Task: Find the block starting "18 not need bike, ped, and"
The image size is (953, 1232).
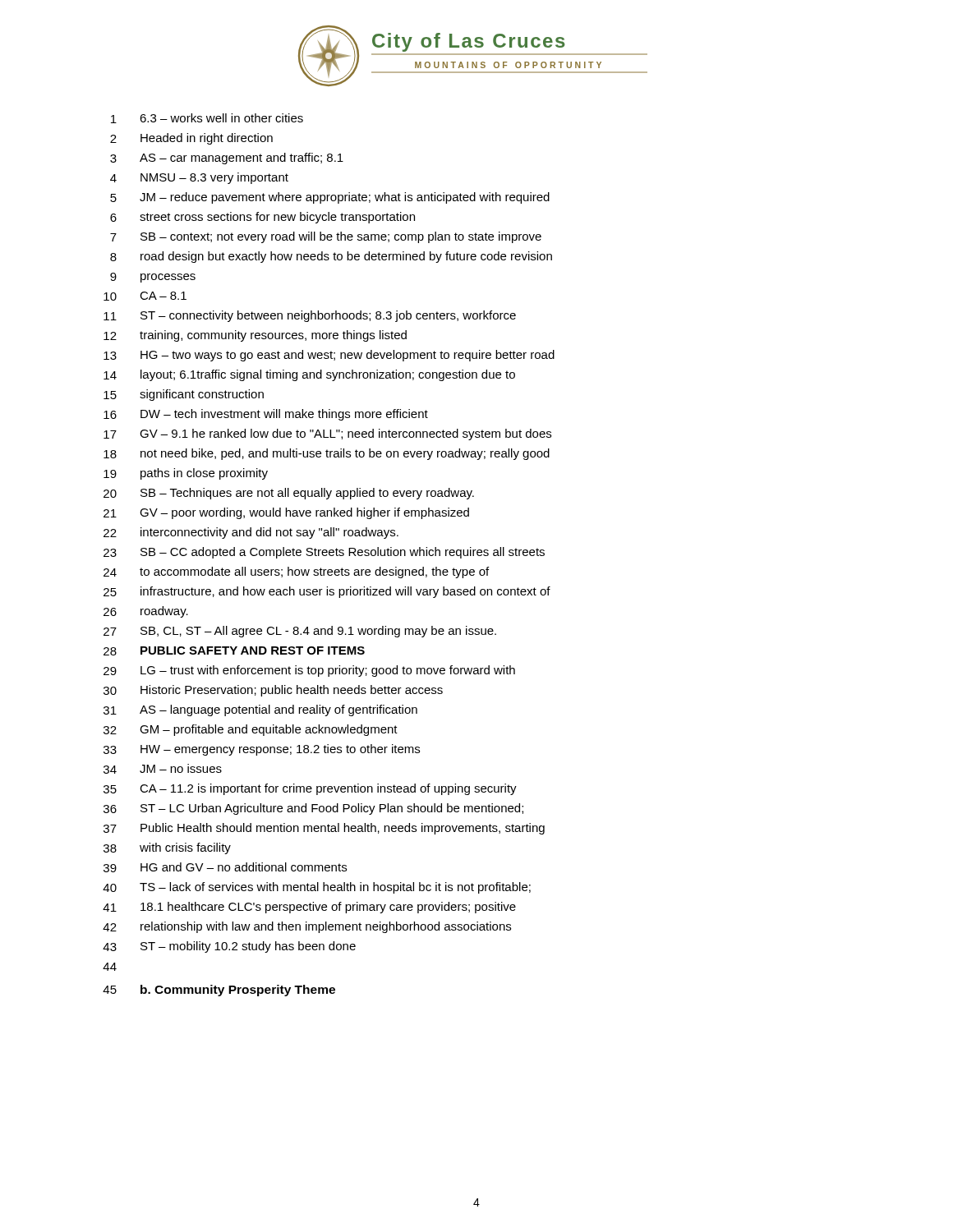Action: 476,454
